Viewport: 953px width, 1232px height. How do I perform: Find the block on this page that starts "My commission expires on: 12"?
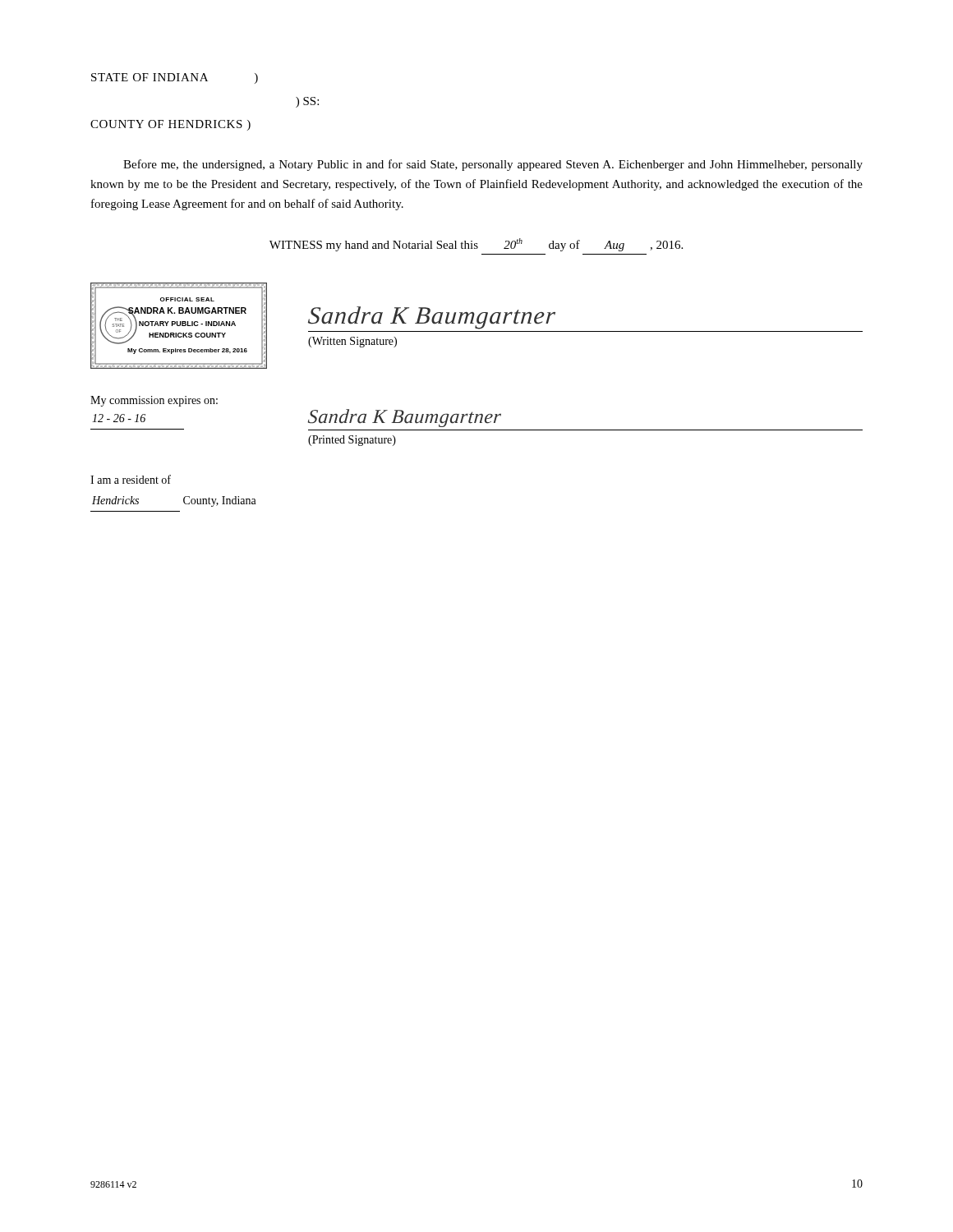[x=154, y=412]
